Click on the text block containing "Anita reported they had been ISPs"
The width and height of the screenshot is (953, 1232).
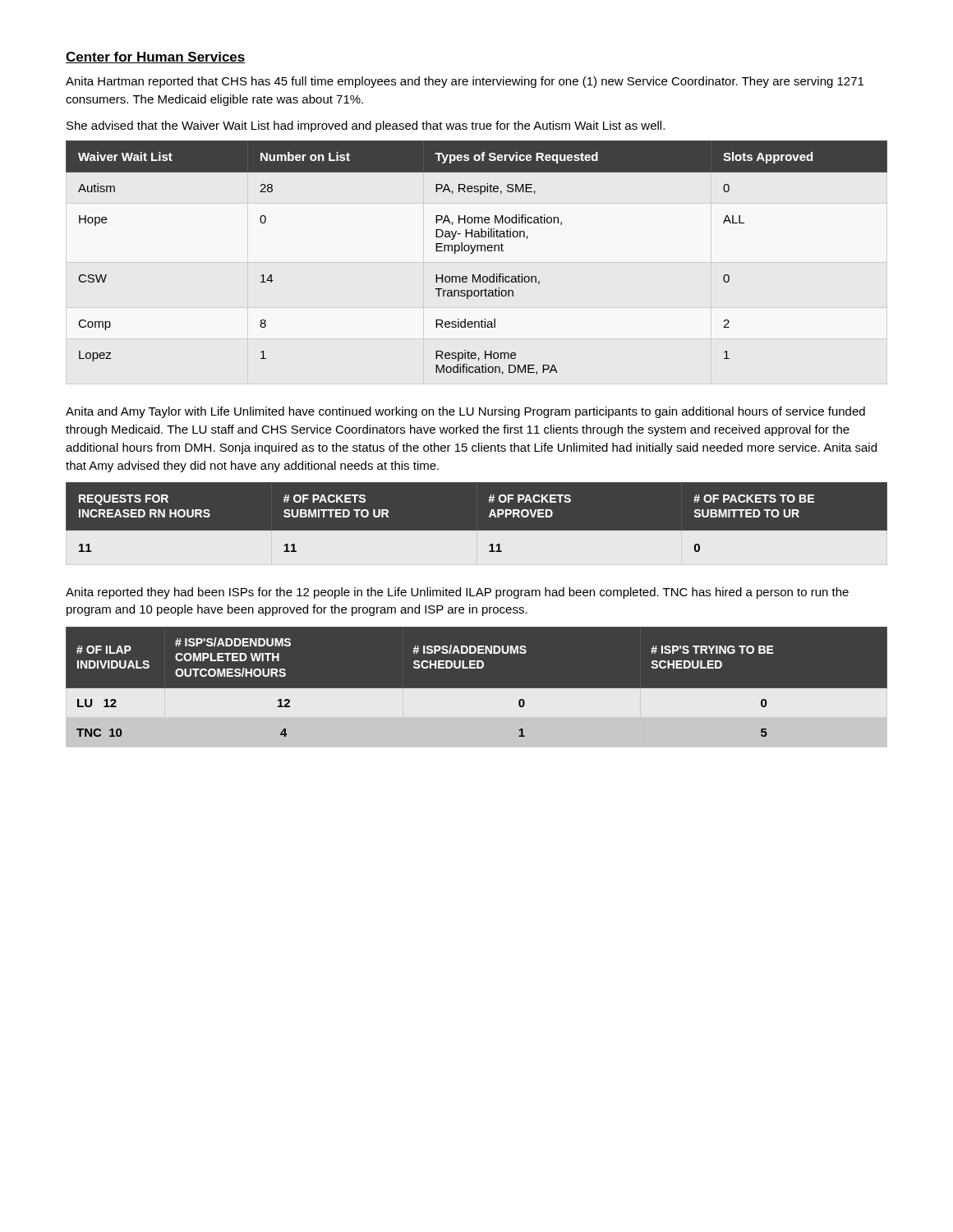click(x=457, y=600)
